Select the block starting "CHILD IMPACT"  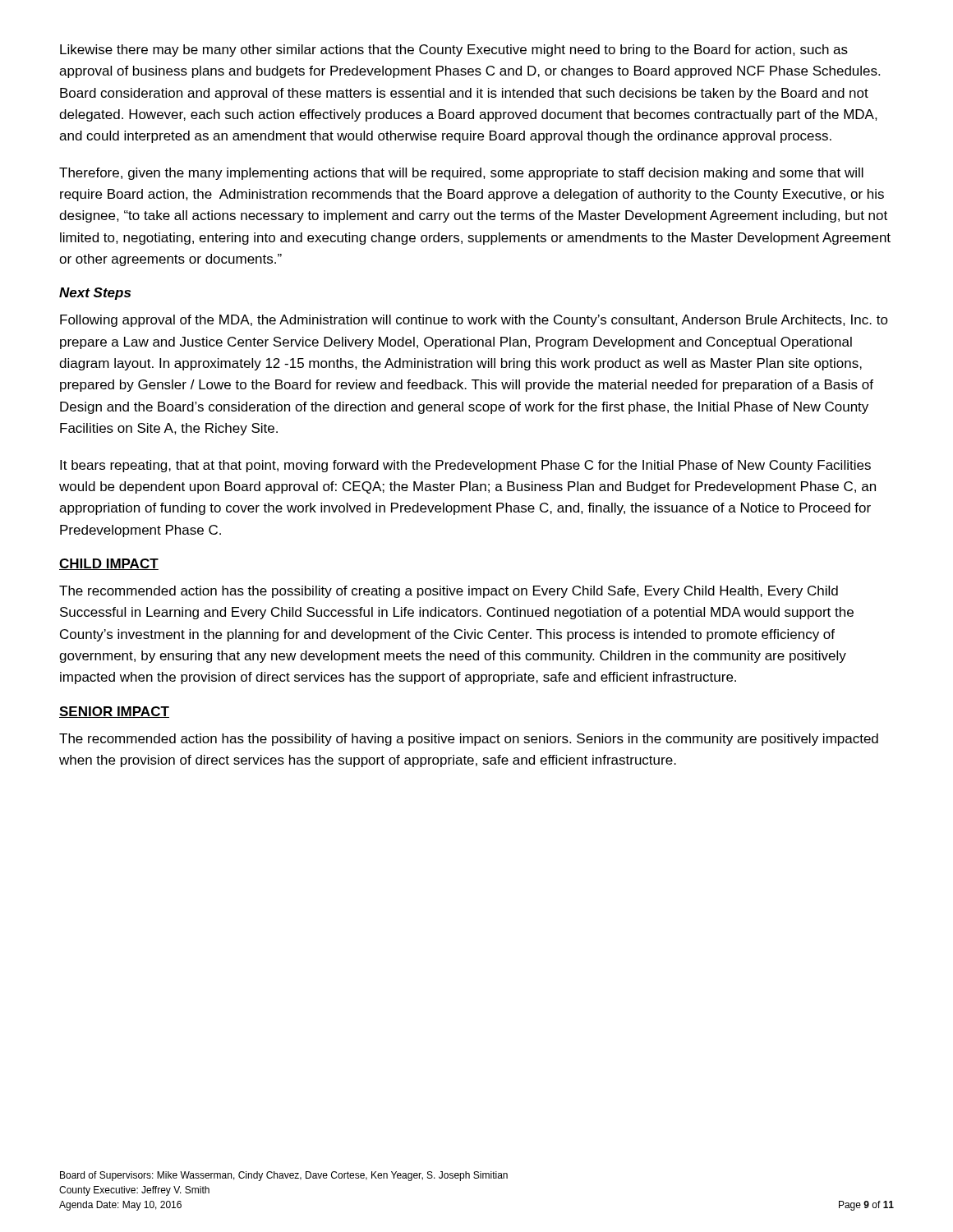(x=109, y=564)
